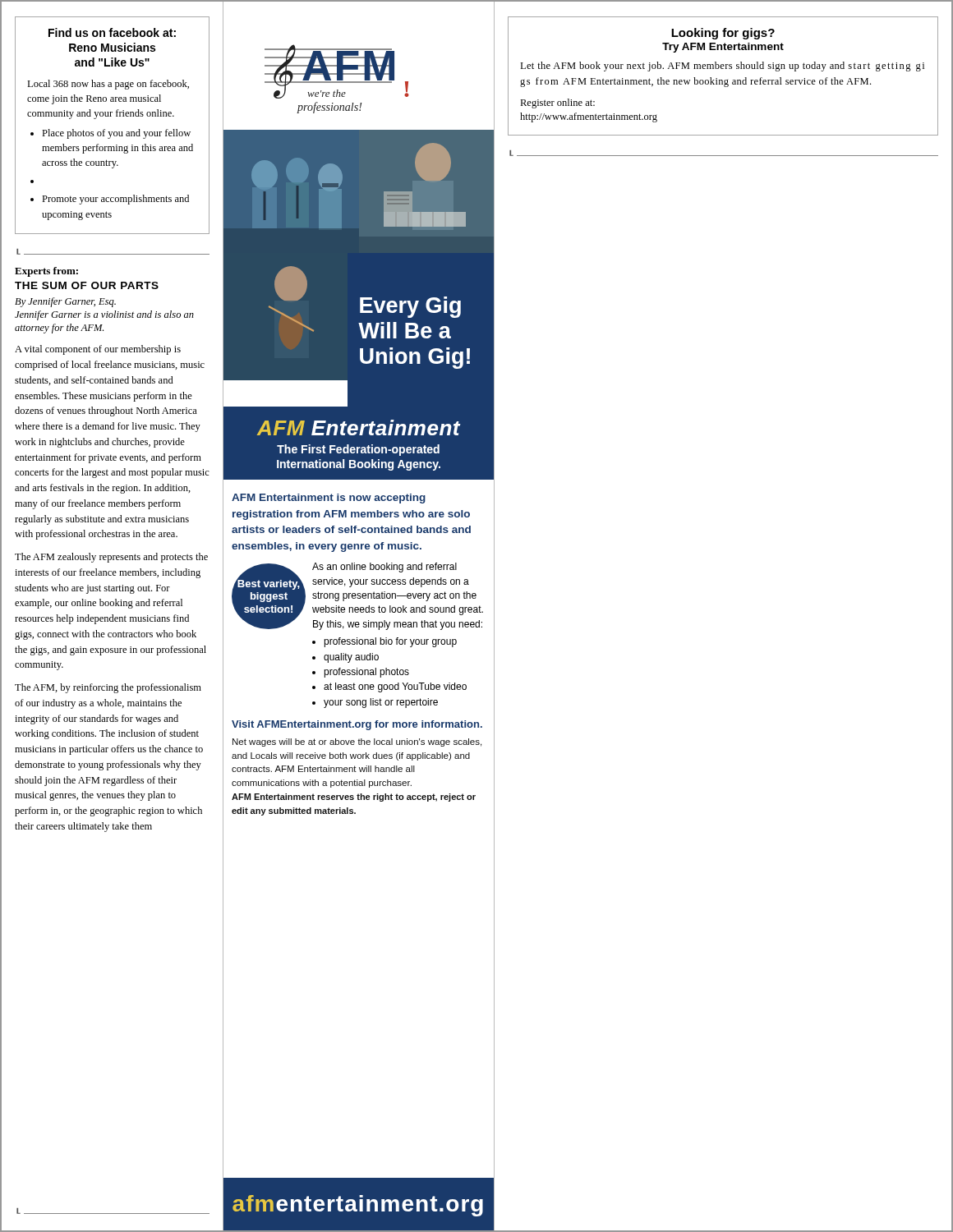The image size is (953, 1232).
Task: Select the list item containing "Promote your accomplishments and upcoming"
Action: click(x=116, y=207)
